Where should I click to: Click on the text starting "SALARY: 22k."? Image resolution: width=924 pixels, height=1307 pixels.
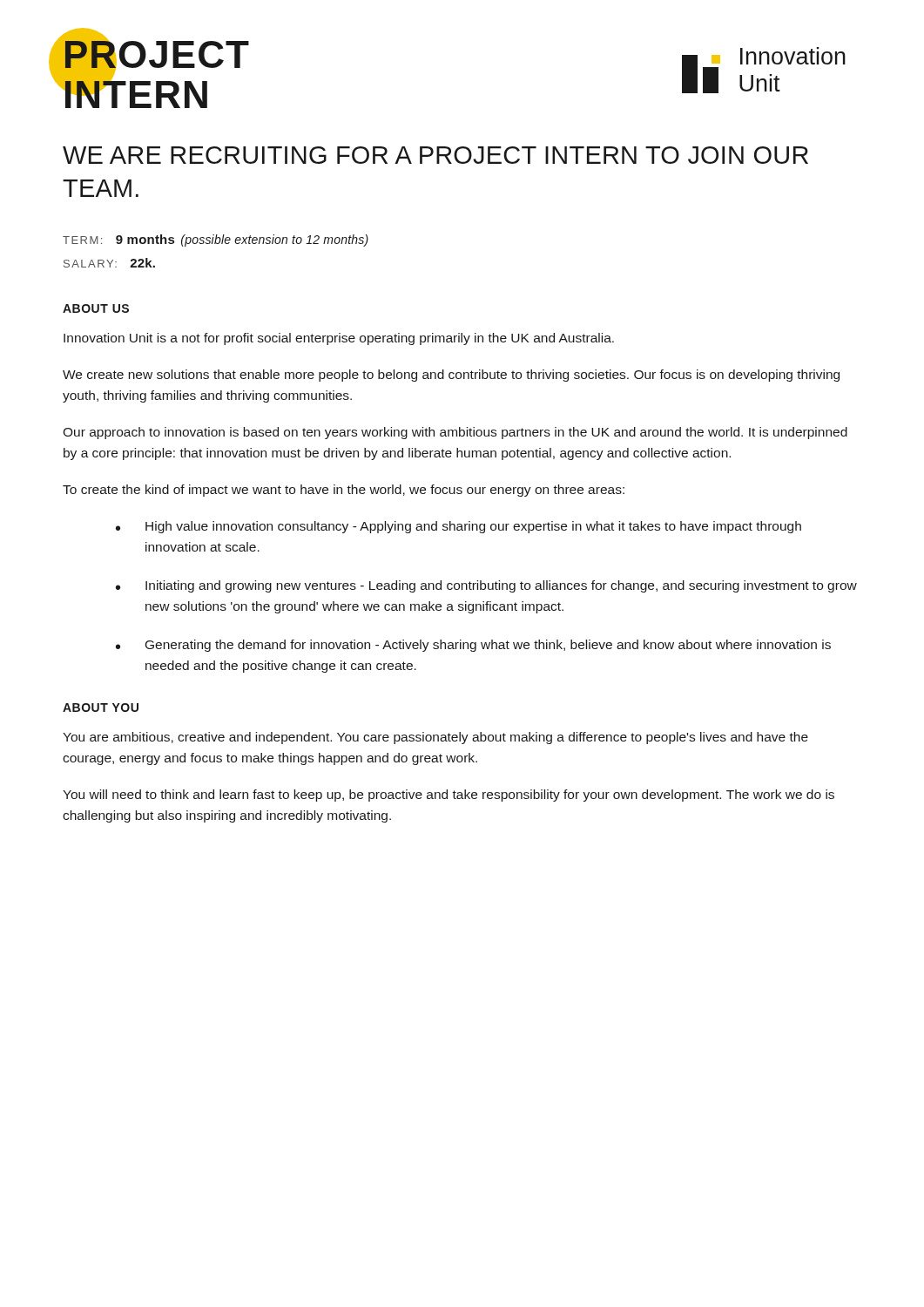tap(109, 263)
